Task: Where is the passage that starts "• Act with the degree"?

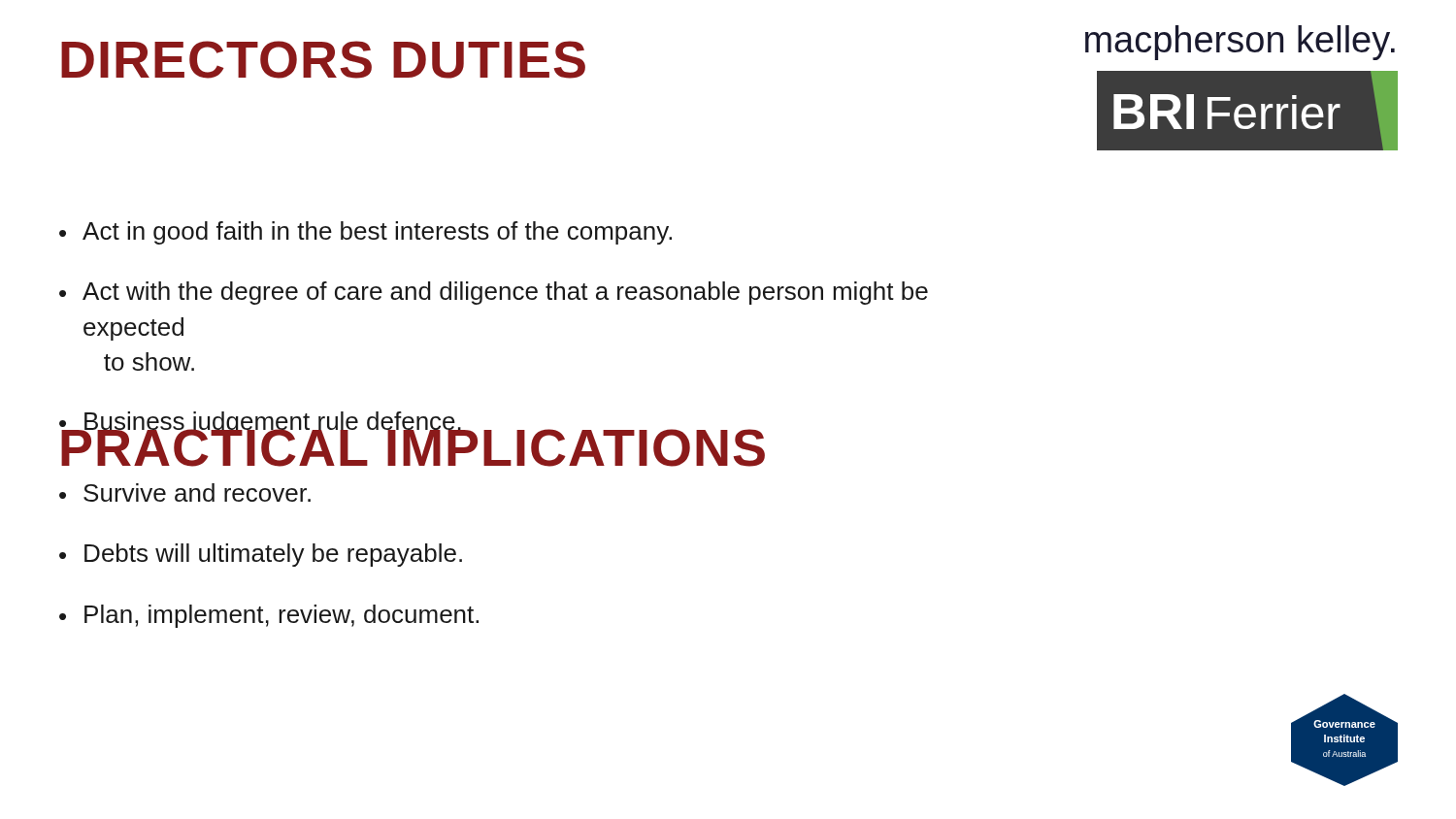Action: point(494,293)
